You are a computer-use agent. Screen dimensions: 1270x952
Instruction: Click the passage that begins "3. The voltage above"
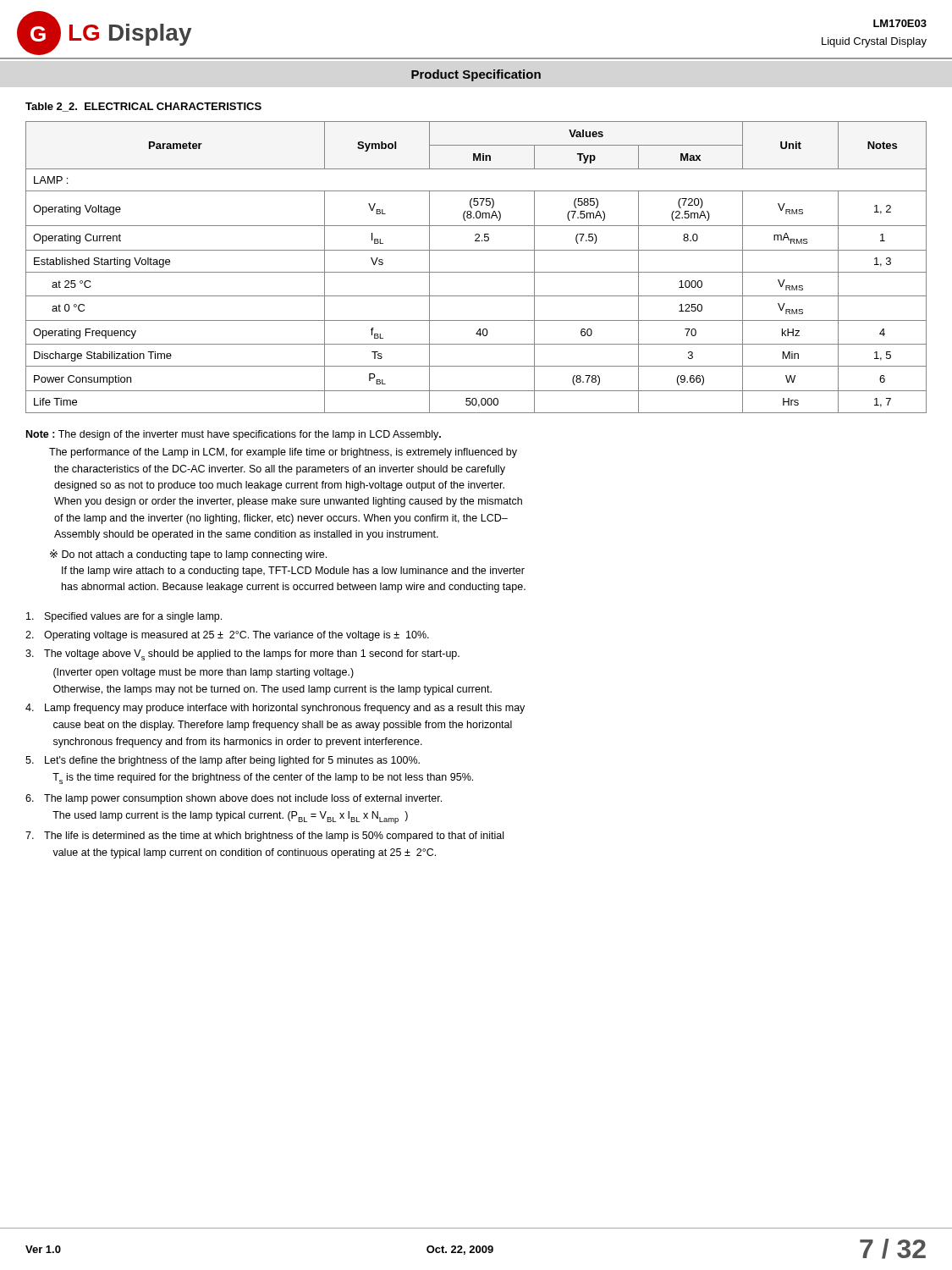(259, 671)
